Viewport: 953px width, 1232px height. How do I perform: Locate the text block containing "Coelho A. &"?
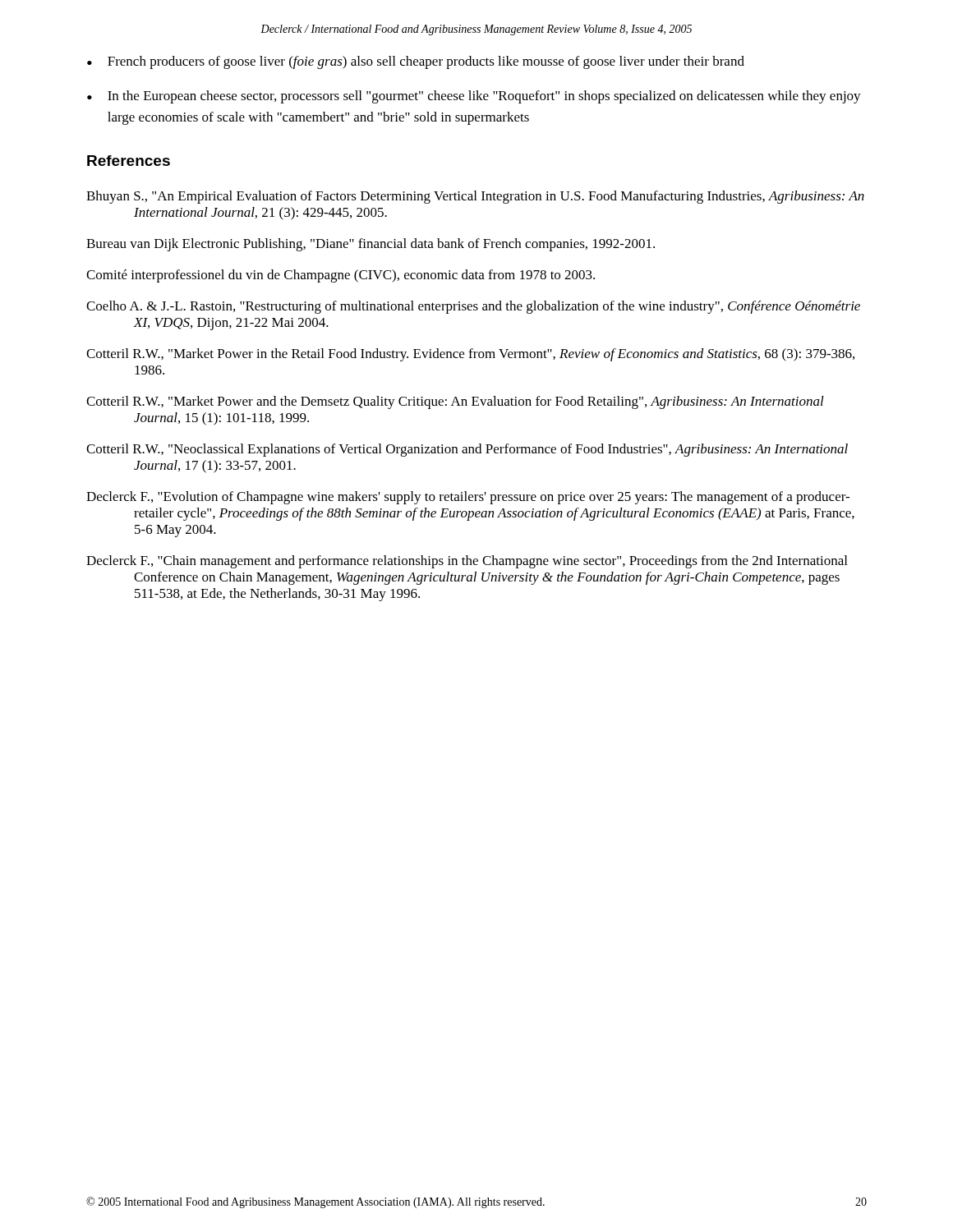(x=500, y=314)
